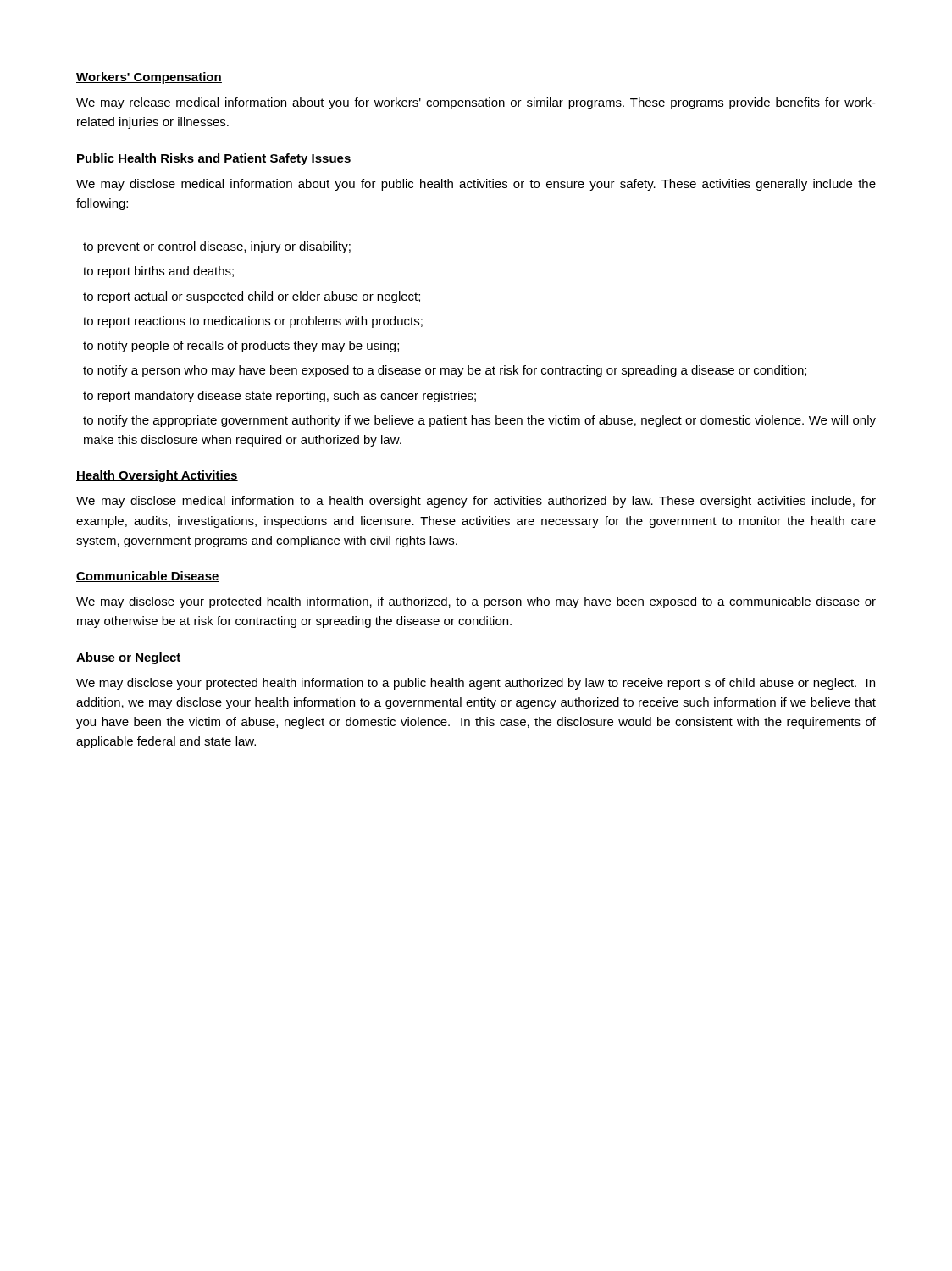Select the text starting "to report reactions to medications or problems"

tap(253, 320)
